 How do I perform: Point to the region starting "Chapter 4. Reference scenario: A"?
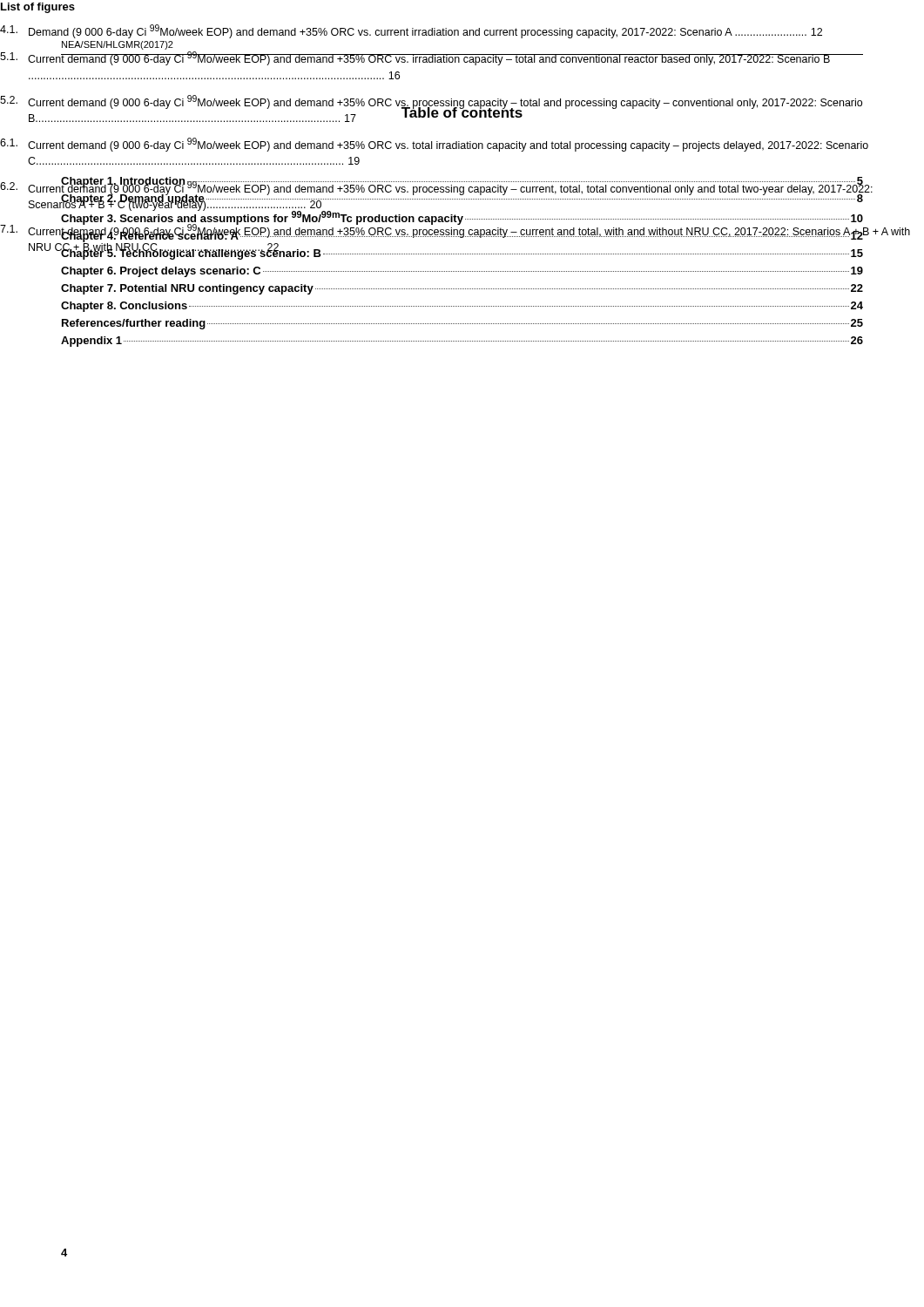point(462,236)
